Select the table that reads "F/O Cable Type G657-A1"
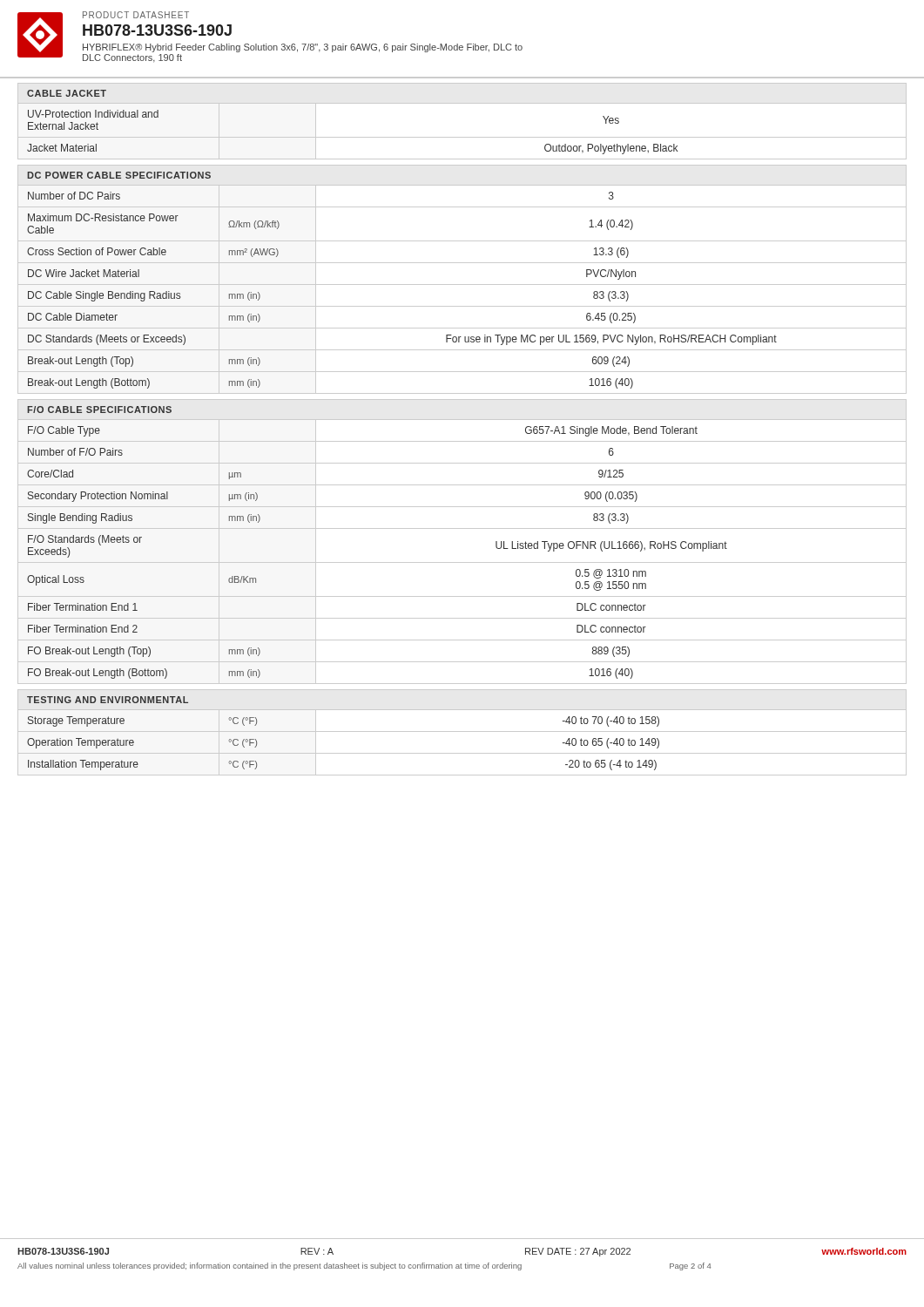The width and height of the screenshot is (924, 1307). (462, 552)
